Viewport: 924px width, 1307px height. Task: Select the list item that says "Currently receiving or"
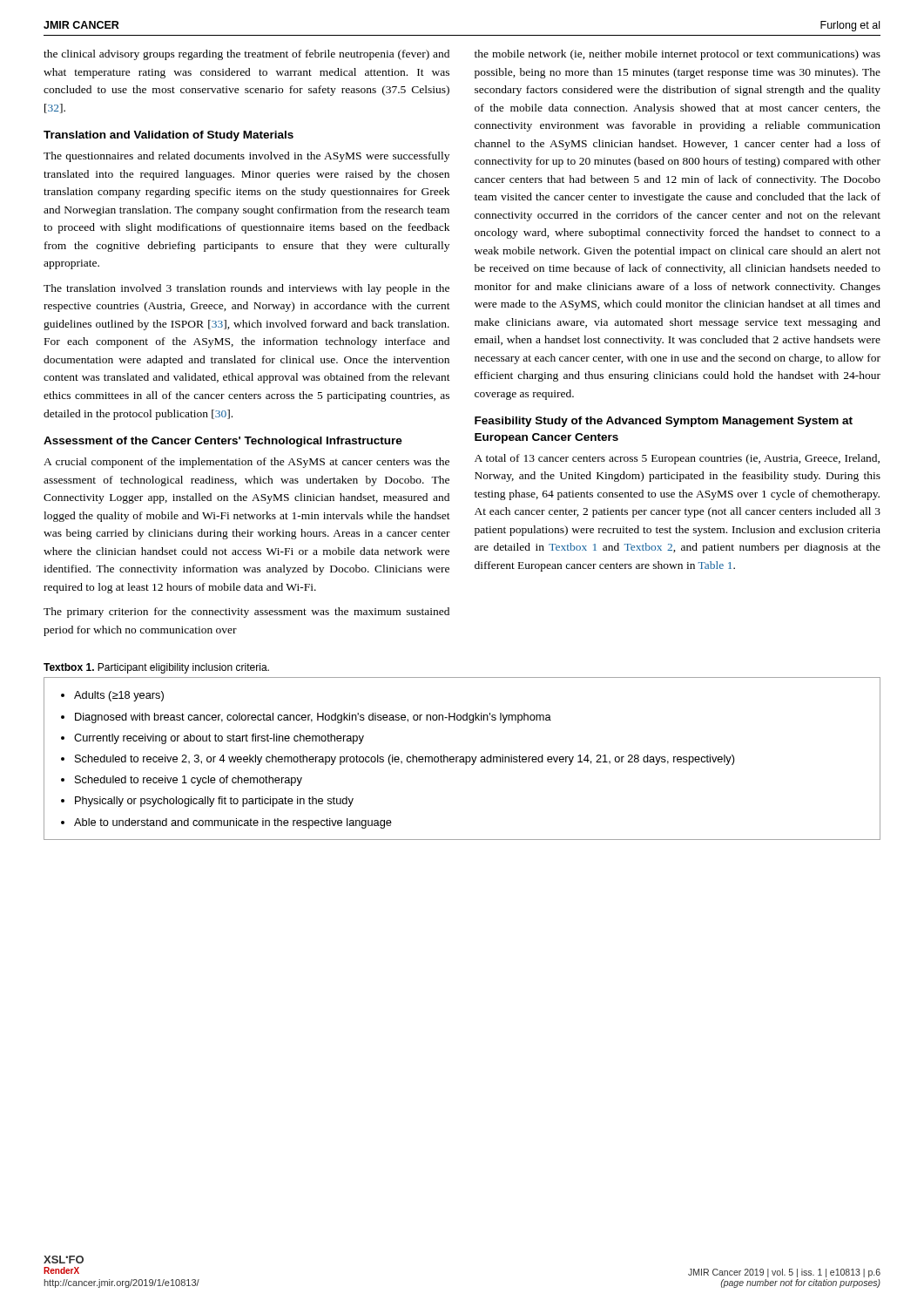(x=219, y=737)
